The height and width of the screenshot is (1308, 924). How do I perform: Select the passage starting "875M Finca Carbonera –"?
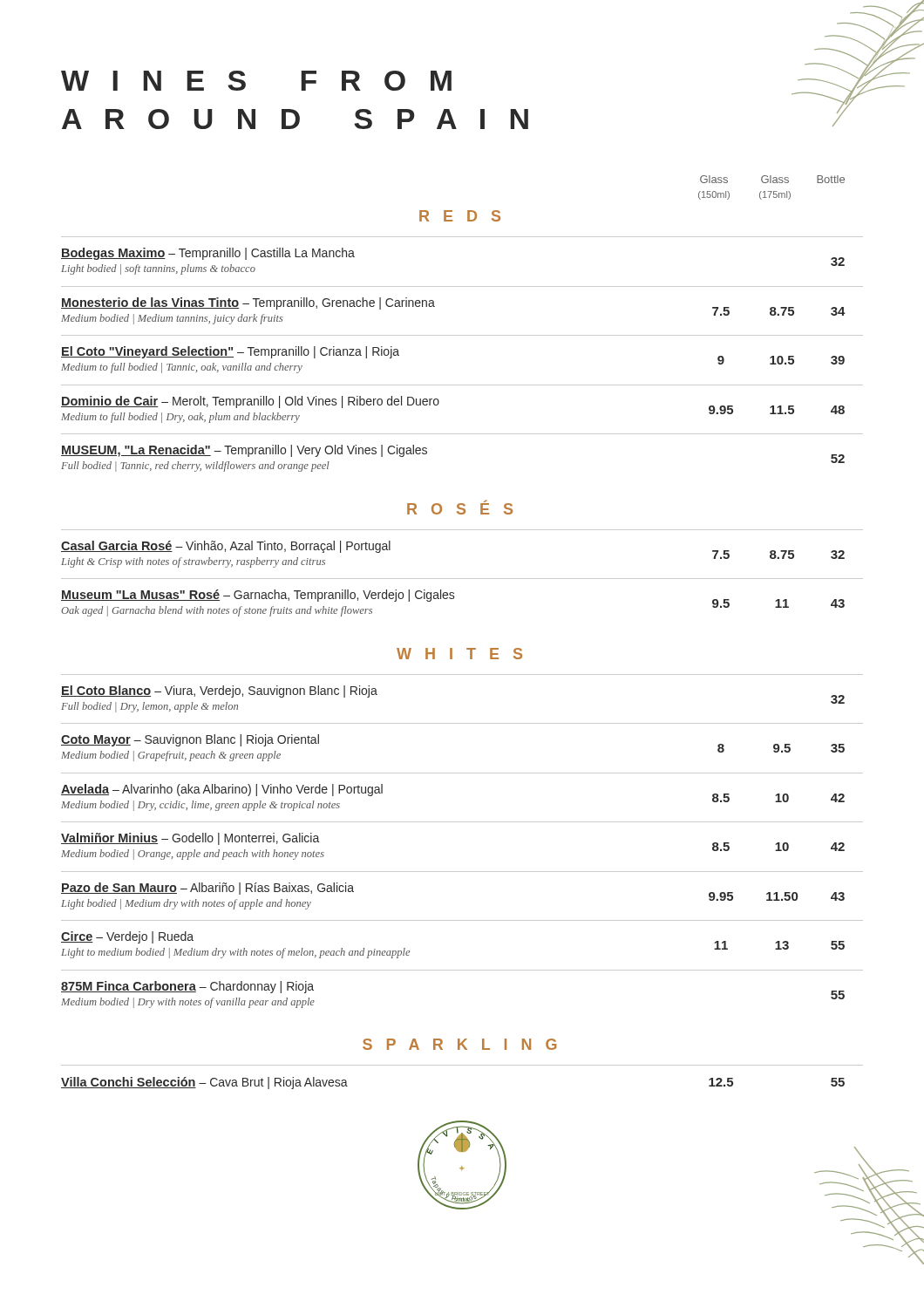pyautogui.click(x=237, y=998)
